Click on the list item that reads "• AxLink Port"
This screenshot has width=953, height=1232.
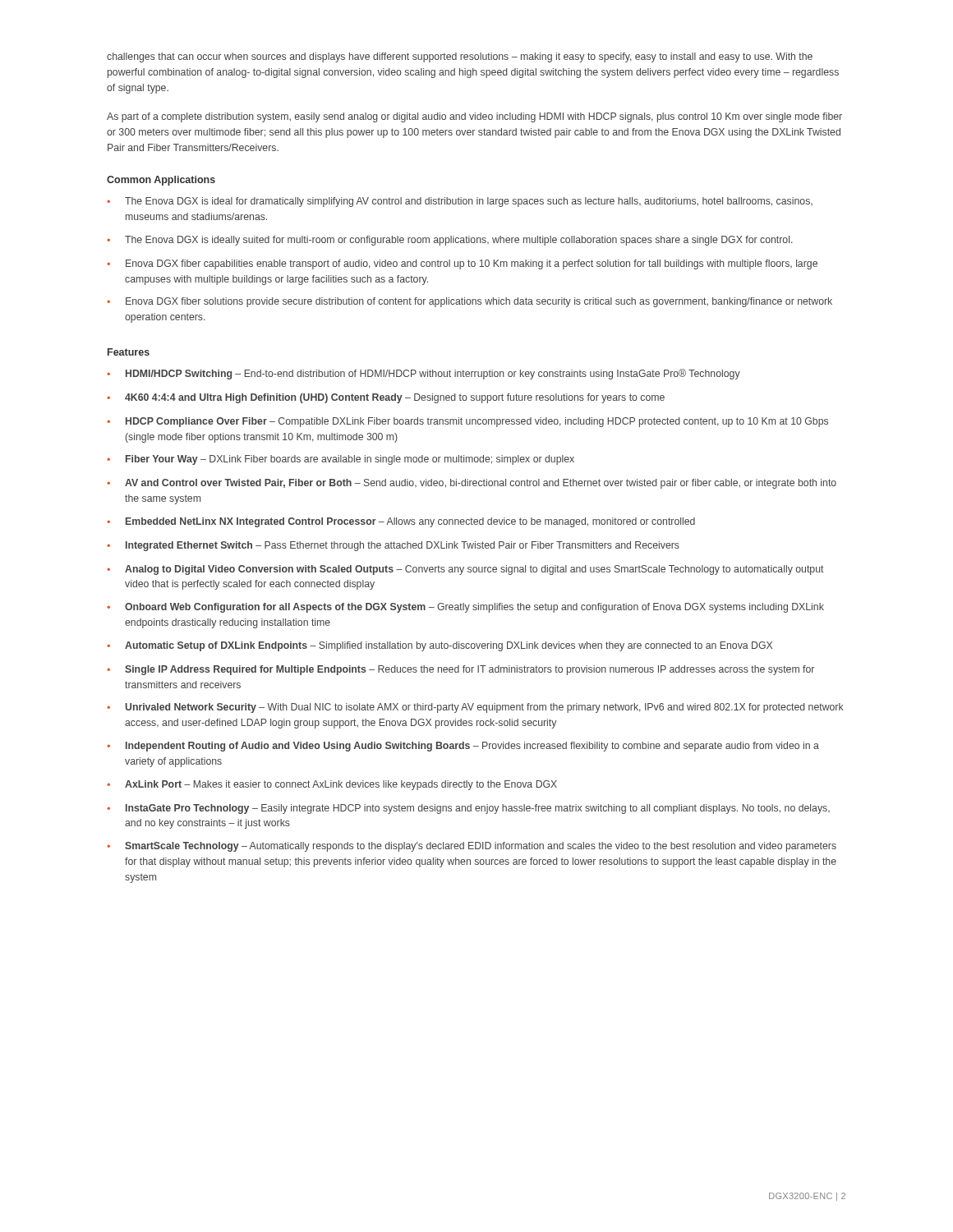[476, 785]
